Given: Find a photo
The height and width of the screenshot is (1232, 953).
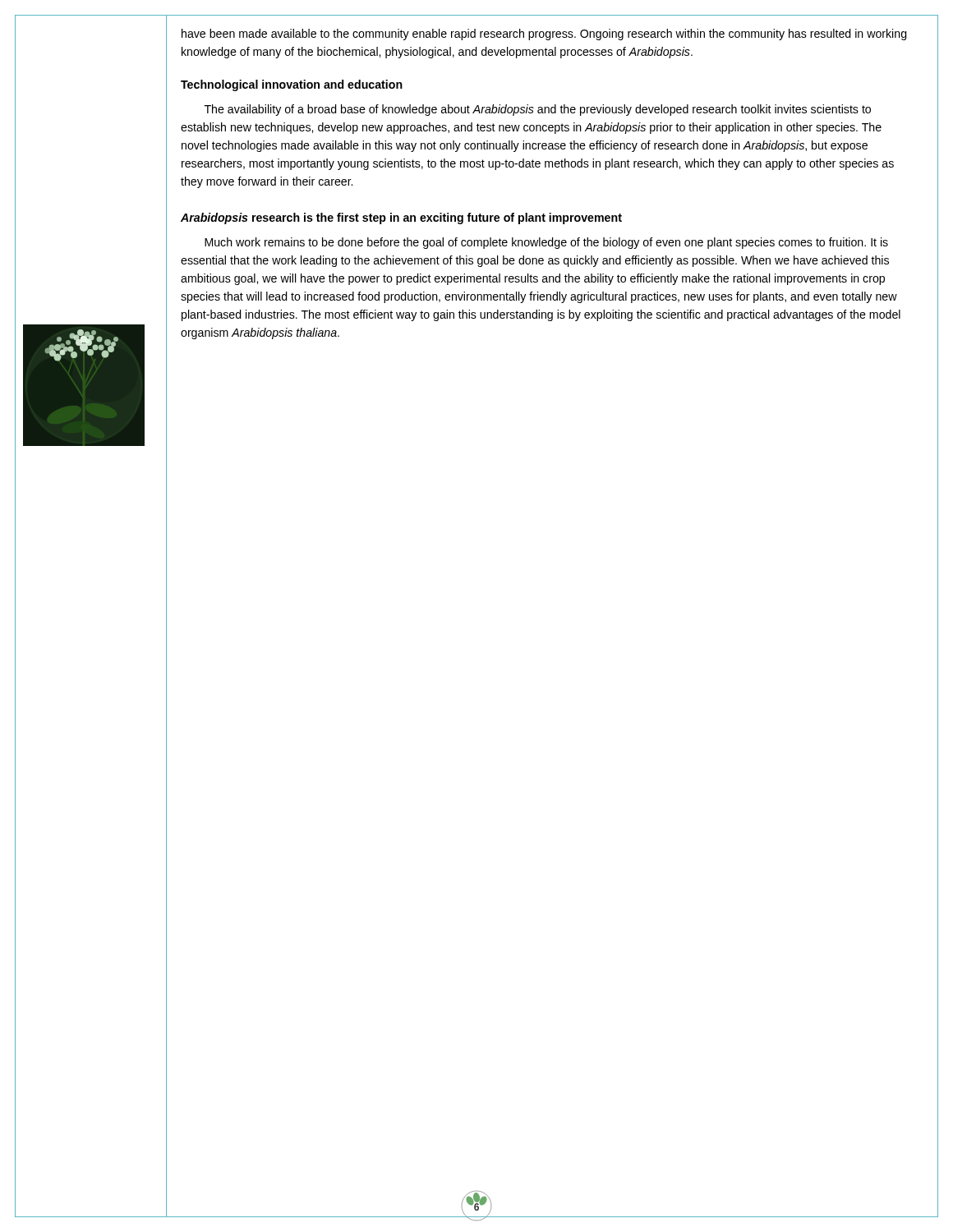Looking at the screenshot, I should (84, 385).
